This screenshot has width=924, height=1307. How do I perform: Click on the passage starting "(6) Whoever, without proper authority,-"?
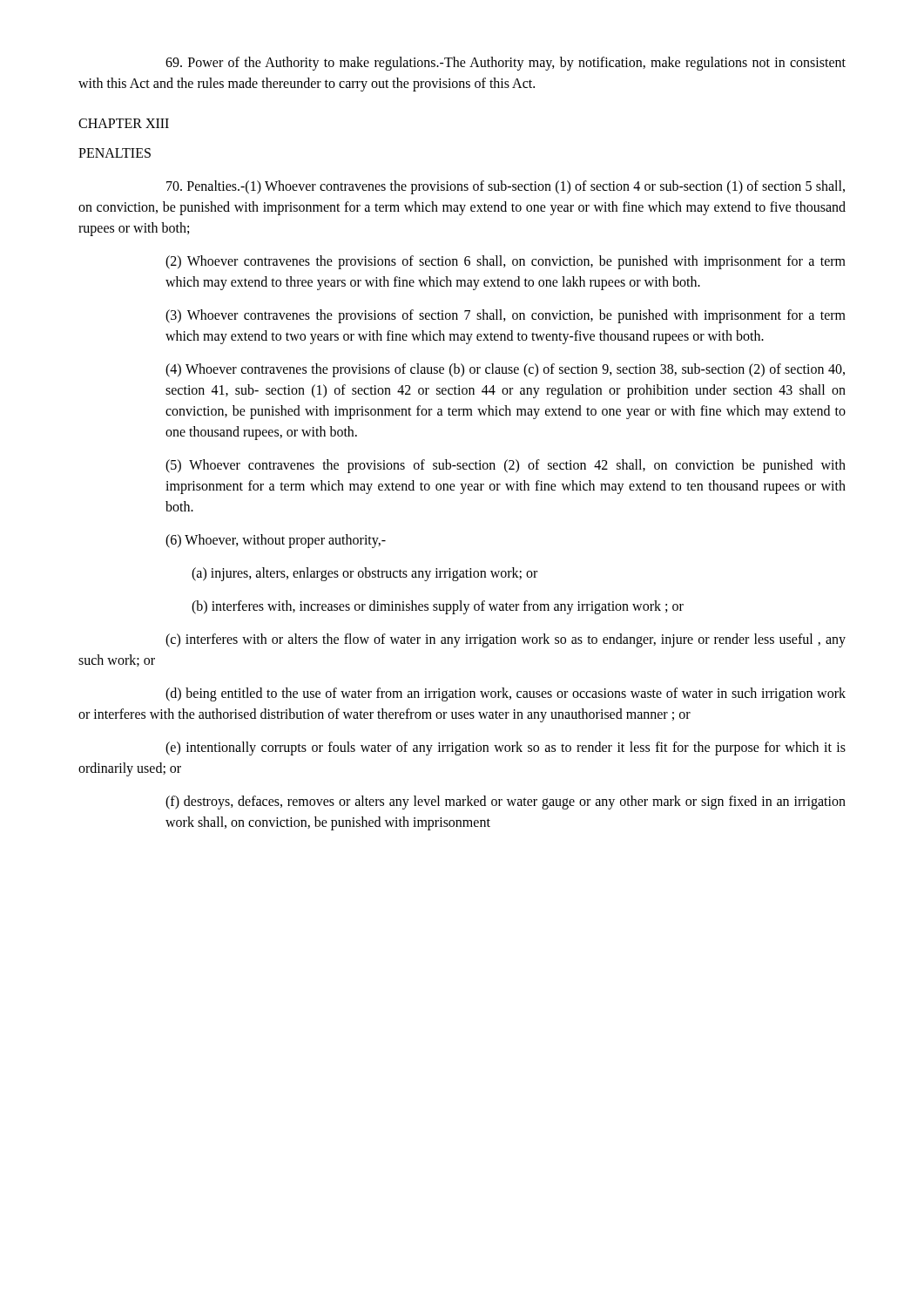click(x=276, y=541)
